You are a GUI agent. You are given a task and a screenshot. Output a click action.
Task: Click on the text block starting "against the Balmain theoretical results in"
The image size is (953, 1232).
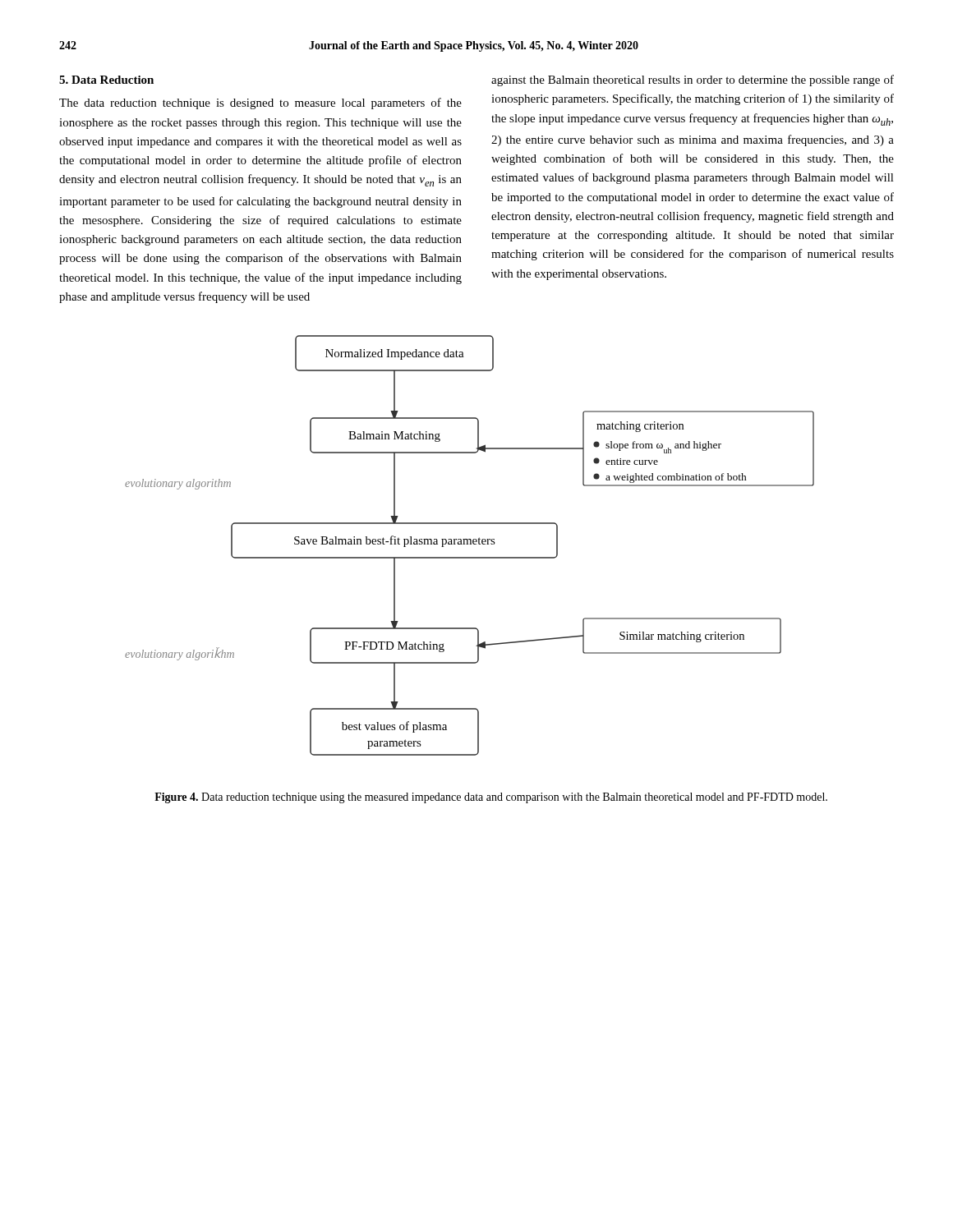(693, 176)
